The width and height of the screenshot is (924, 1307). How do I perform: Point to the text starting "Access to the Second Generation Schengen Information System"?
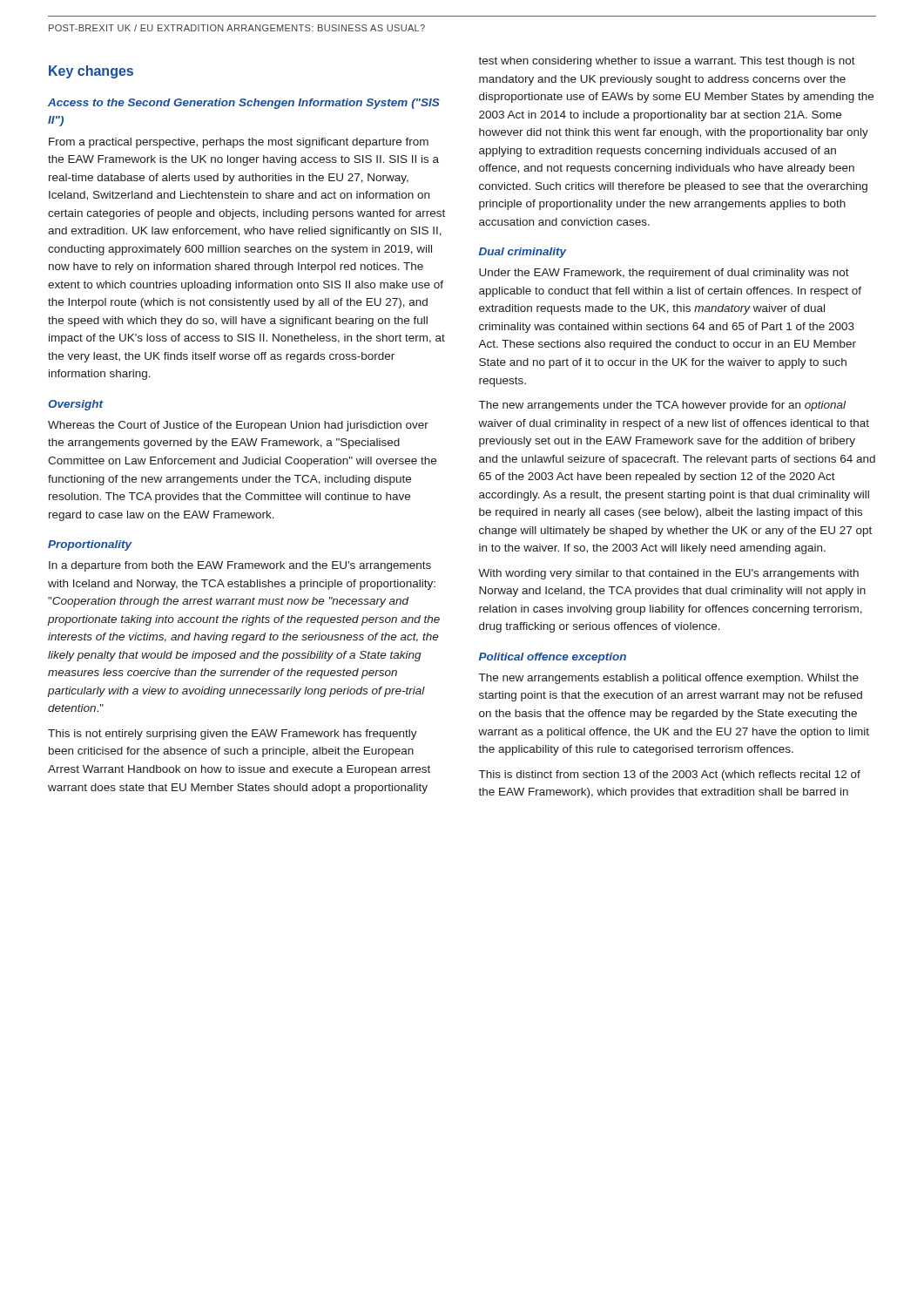point(244,111)
